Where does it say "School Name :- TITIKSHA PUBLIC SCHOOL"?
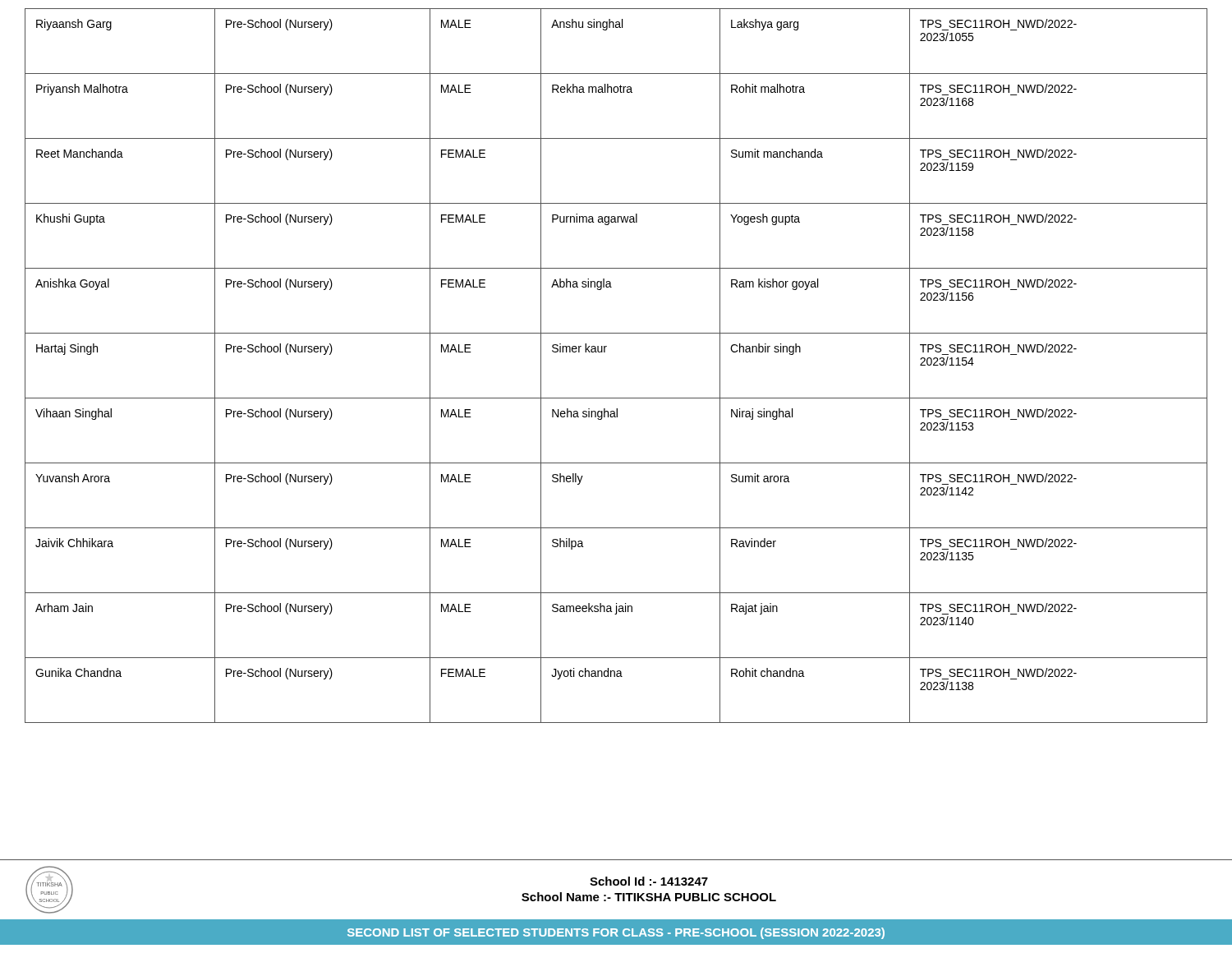 [x=649, y=897]
